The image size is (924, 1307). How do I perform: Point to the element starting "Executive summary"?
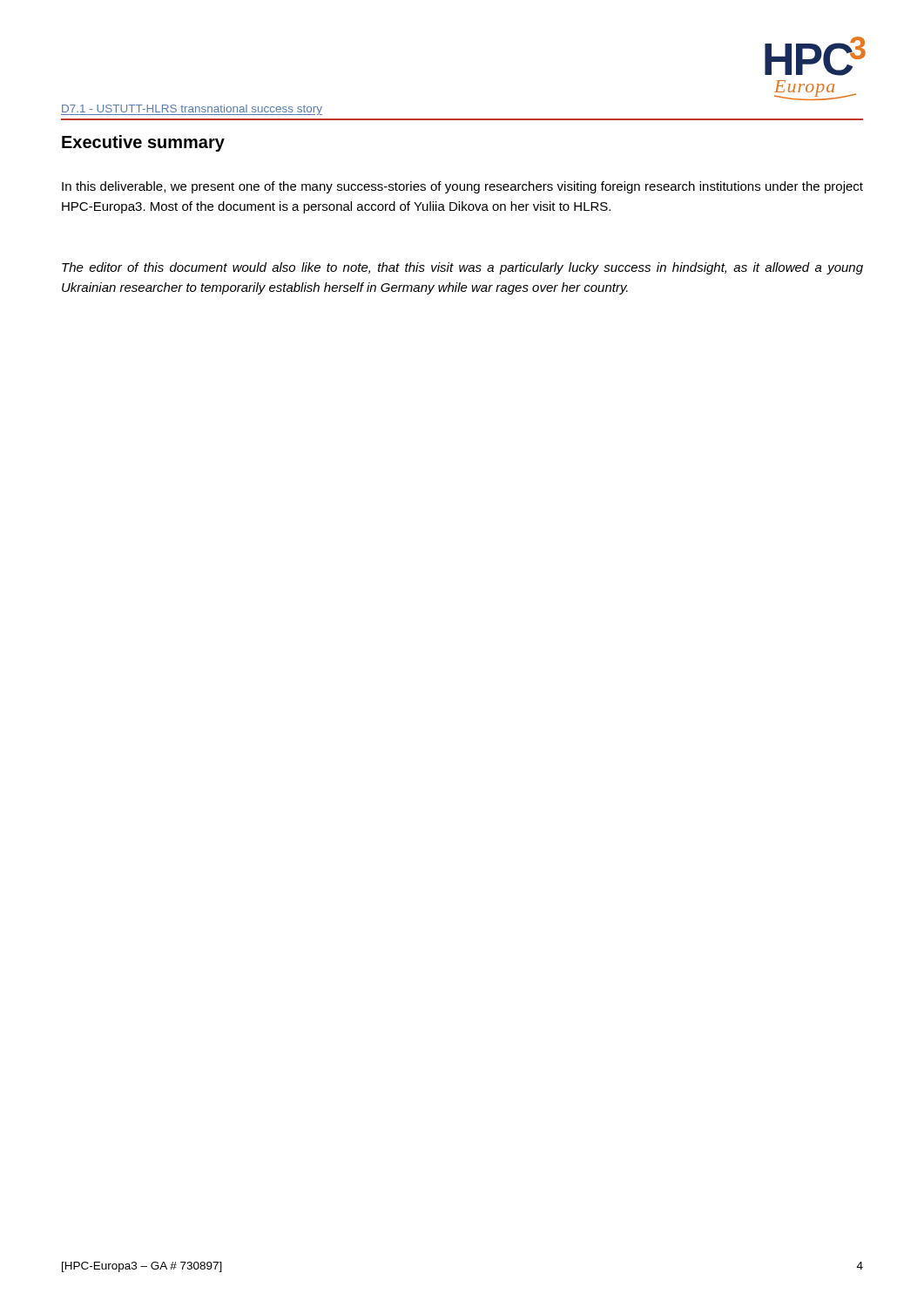[x=143, y=142]
